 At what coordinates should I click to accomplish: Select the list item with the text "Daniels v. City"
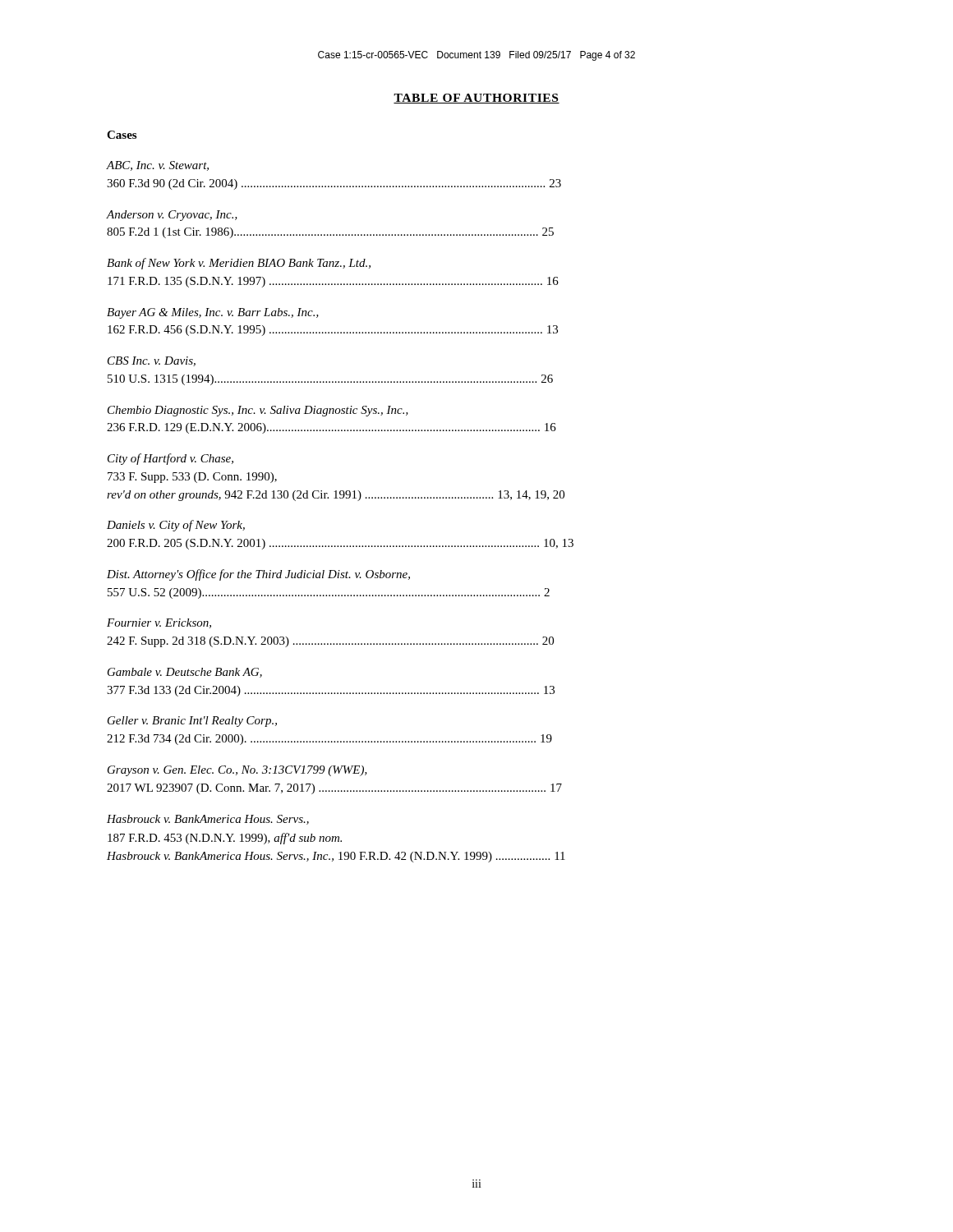[476, 535]
